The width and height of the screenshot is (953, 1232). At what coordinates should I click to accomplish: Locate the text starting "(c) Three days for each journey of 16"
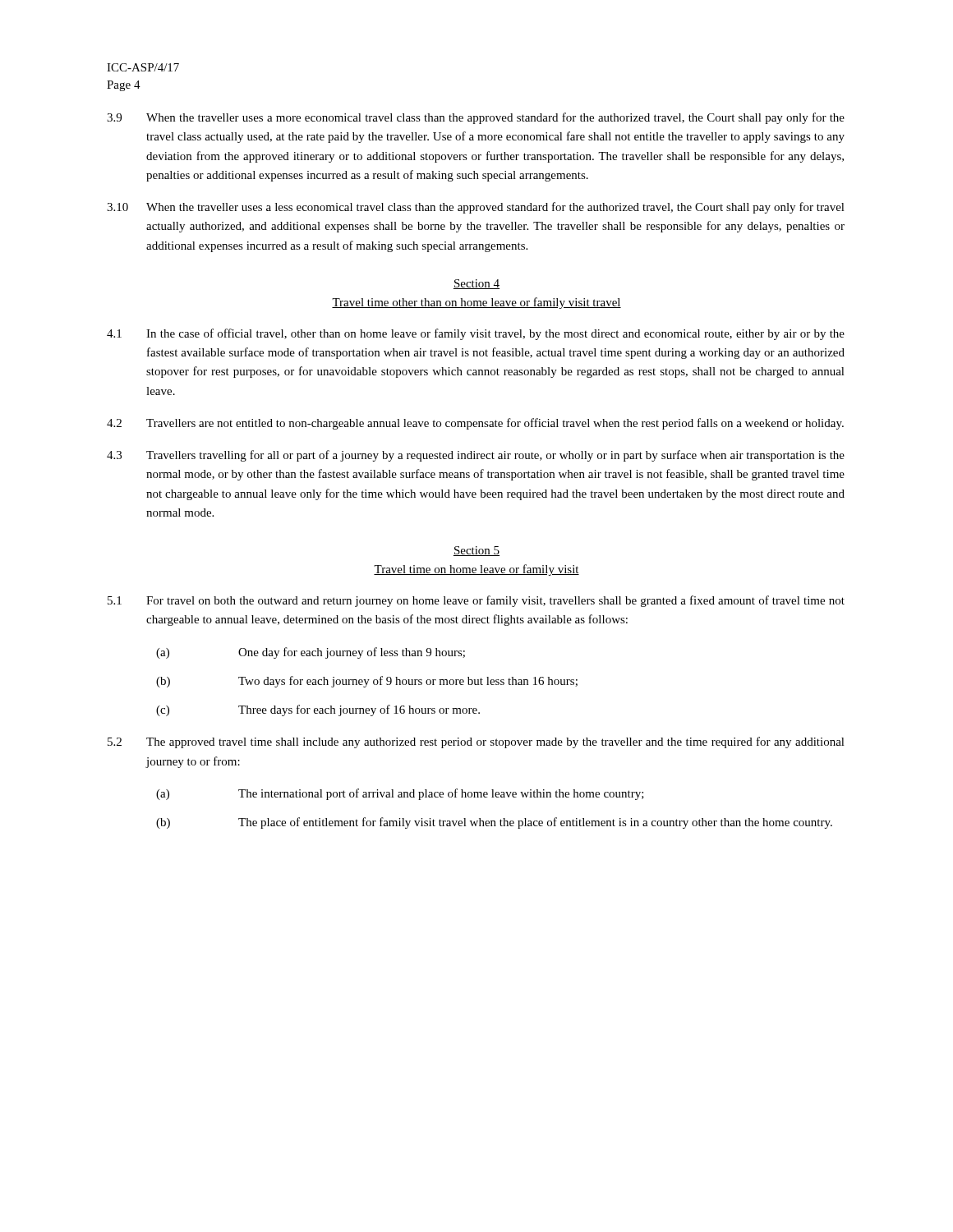click(476, 710)
